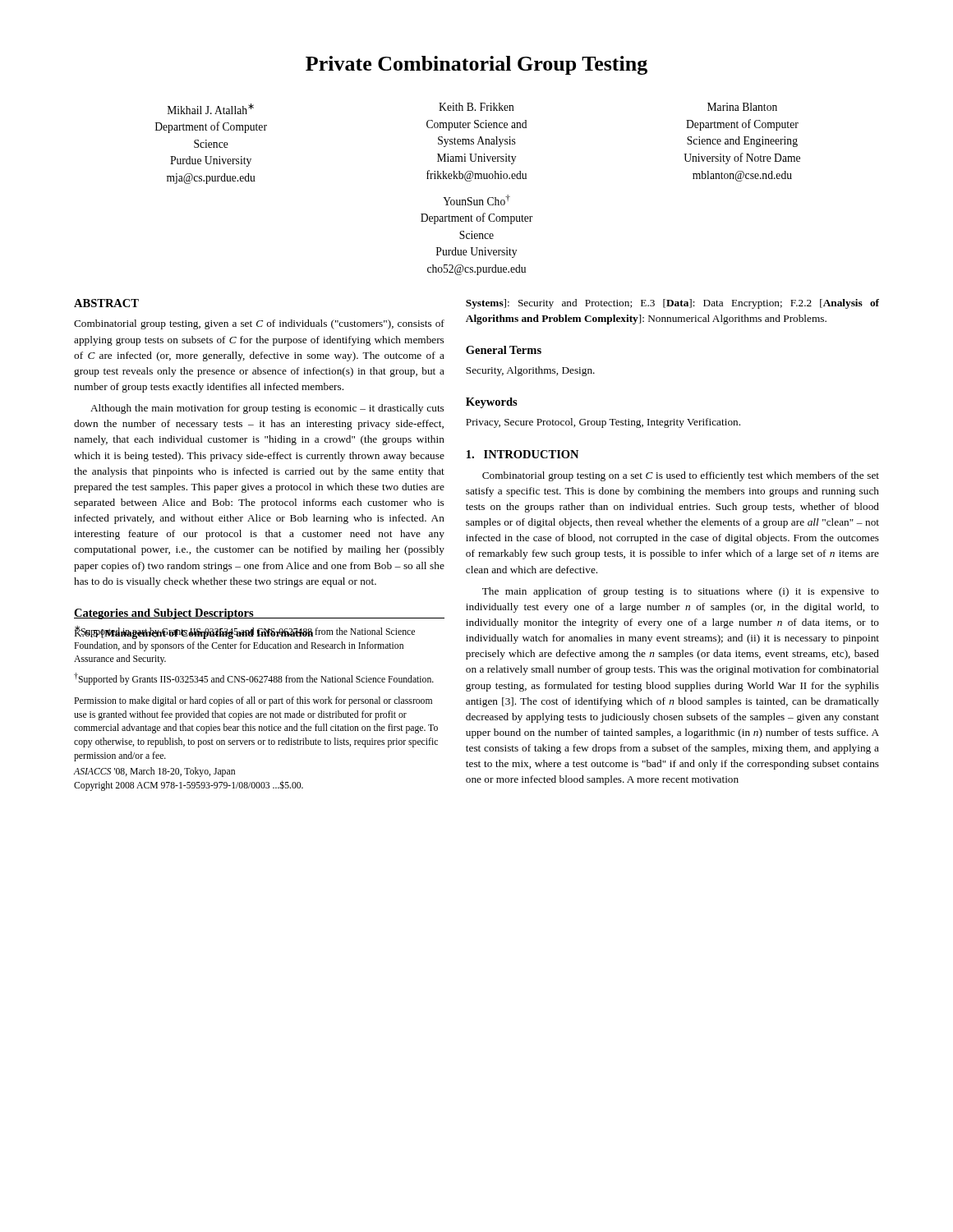The width and height of the screenshot is (953, 1232).
Task: Point to the text starting "Categories and Subject Descriptors"
Action: tap(164, 613)
